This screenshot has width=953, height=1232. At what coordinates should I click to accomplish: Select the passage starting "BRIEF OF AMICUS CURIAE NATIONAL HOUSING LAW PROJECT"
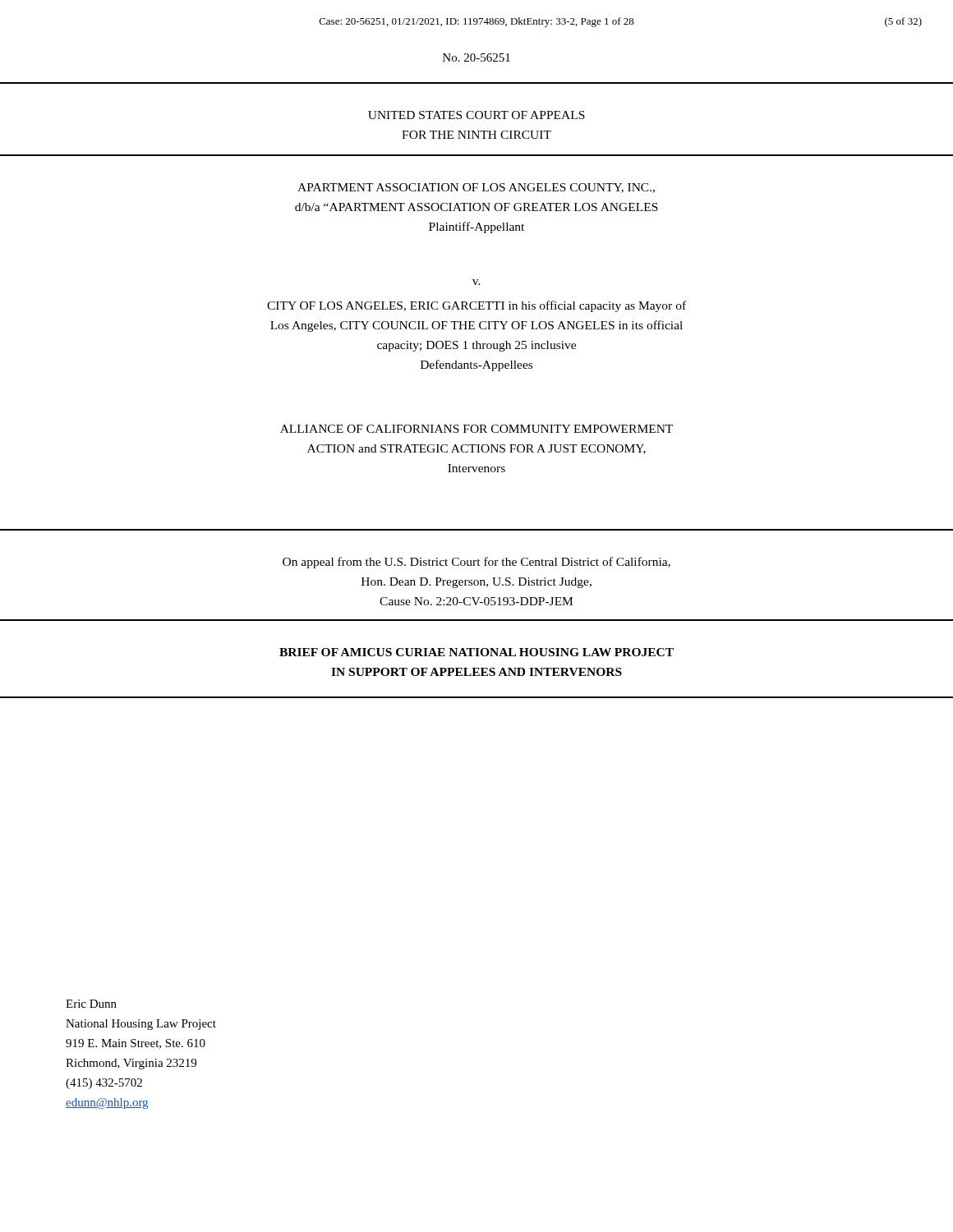[x=476, y=662]
